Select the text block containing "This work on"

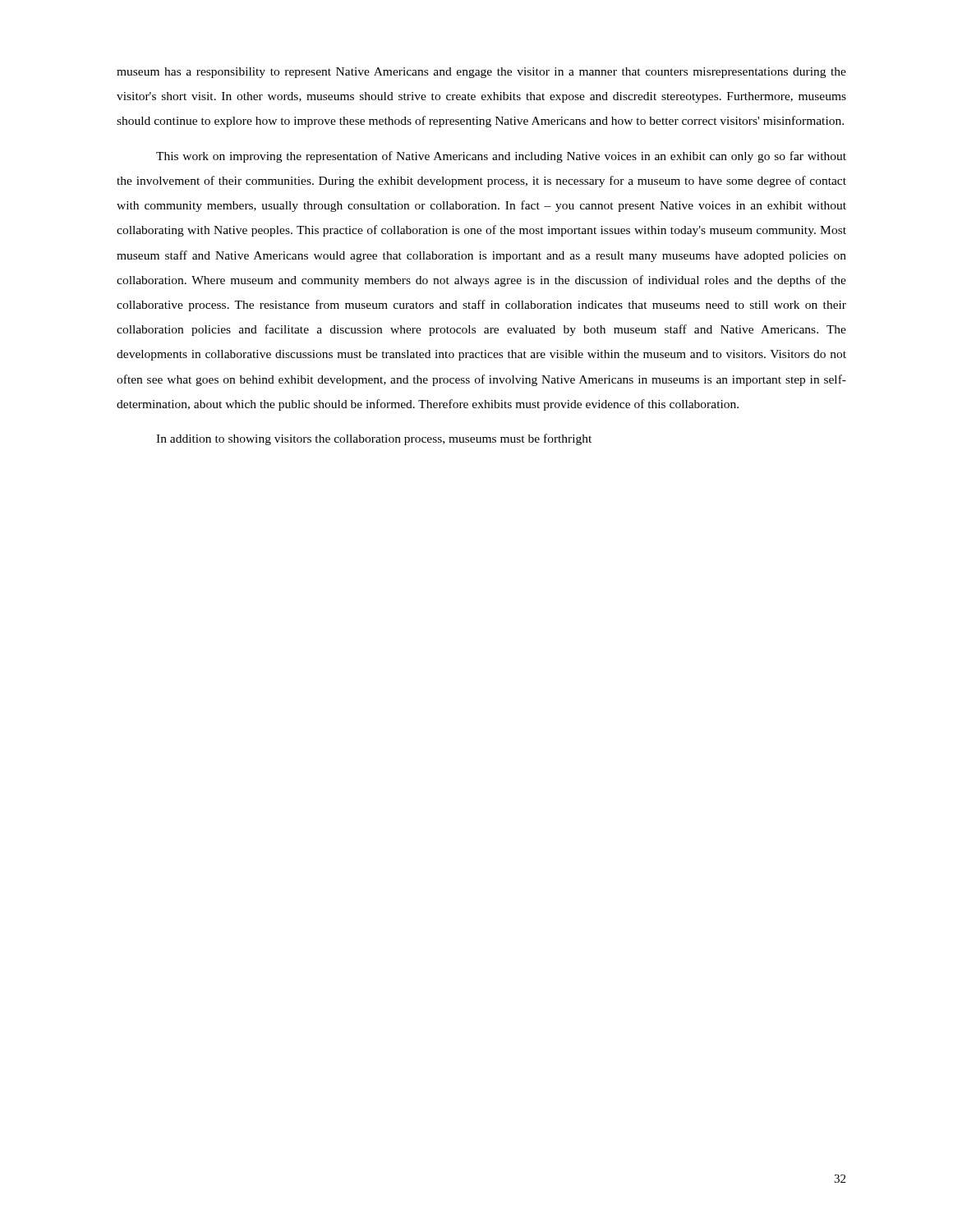click(481, 280)
